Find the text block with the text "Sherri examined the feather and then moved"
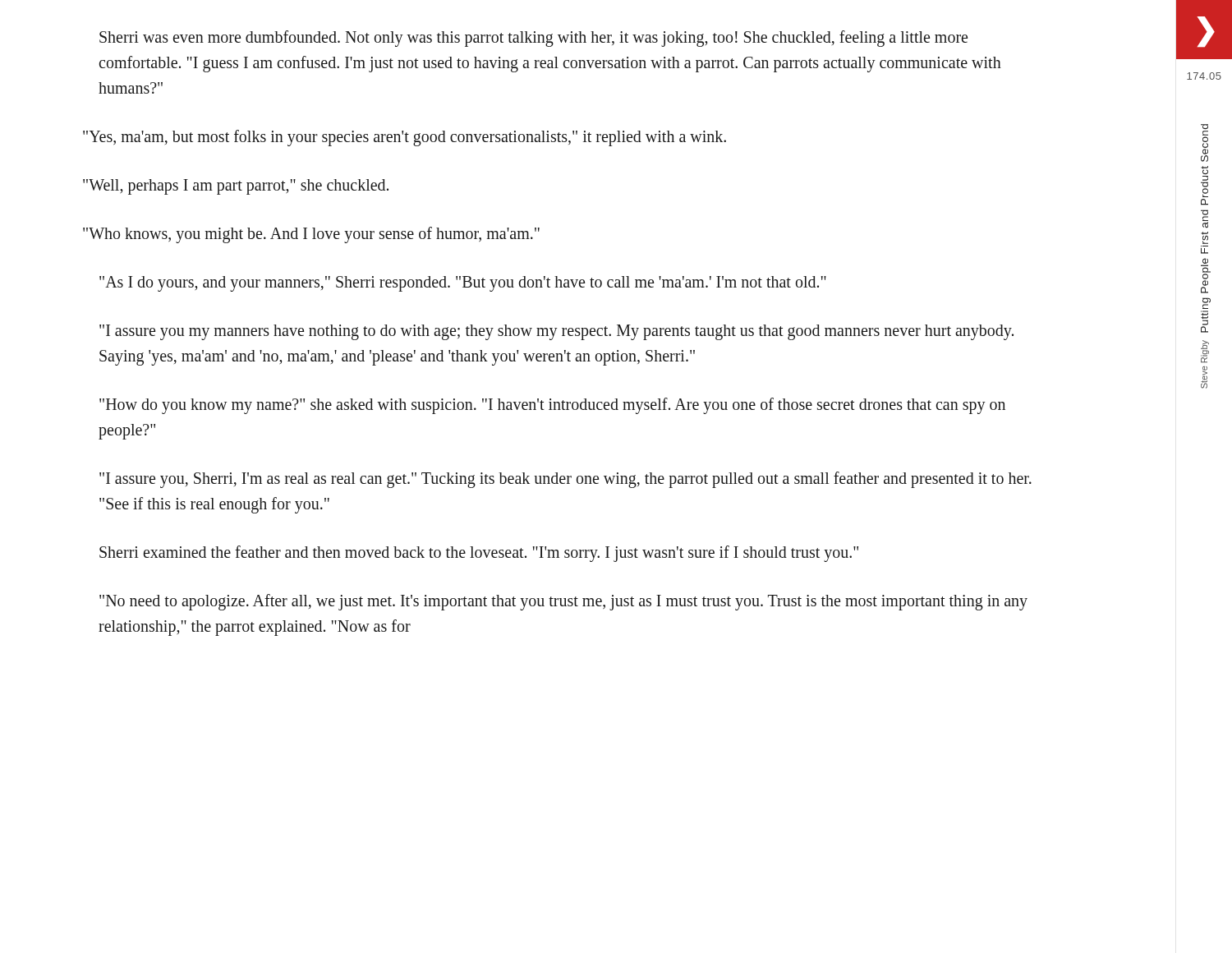 (479, 552)
